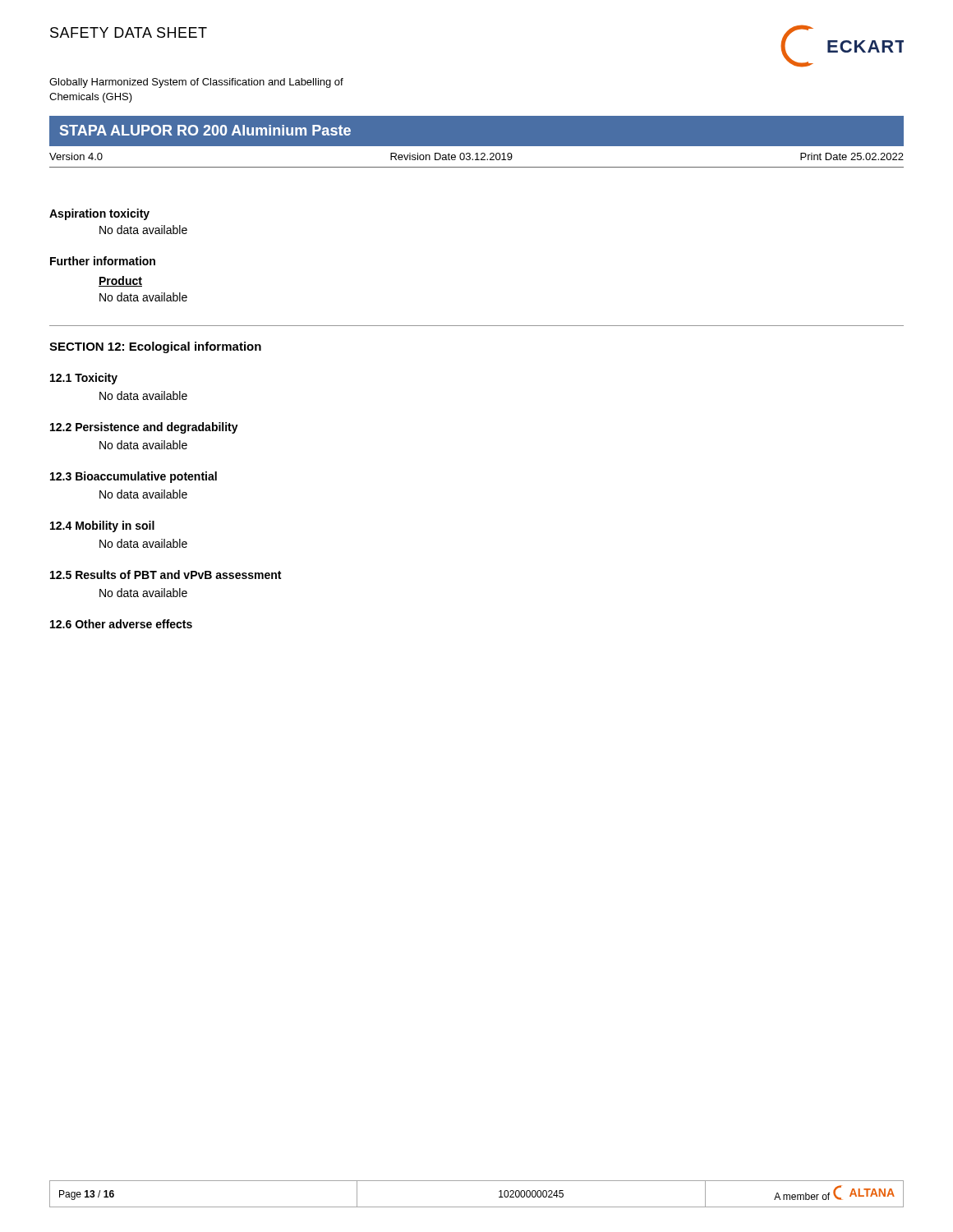Navigate to the text block starting "12.5 Results of"
This screenshot has height=1232, width=953.
(x=165, y=575)
